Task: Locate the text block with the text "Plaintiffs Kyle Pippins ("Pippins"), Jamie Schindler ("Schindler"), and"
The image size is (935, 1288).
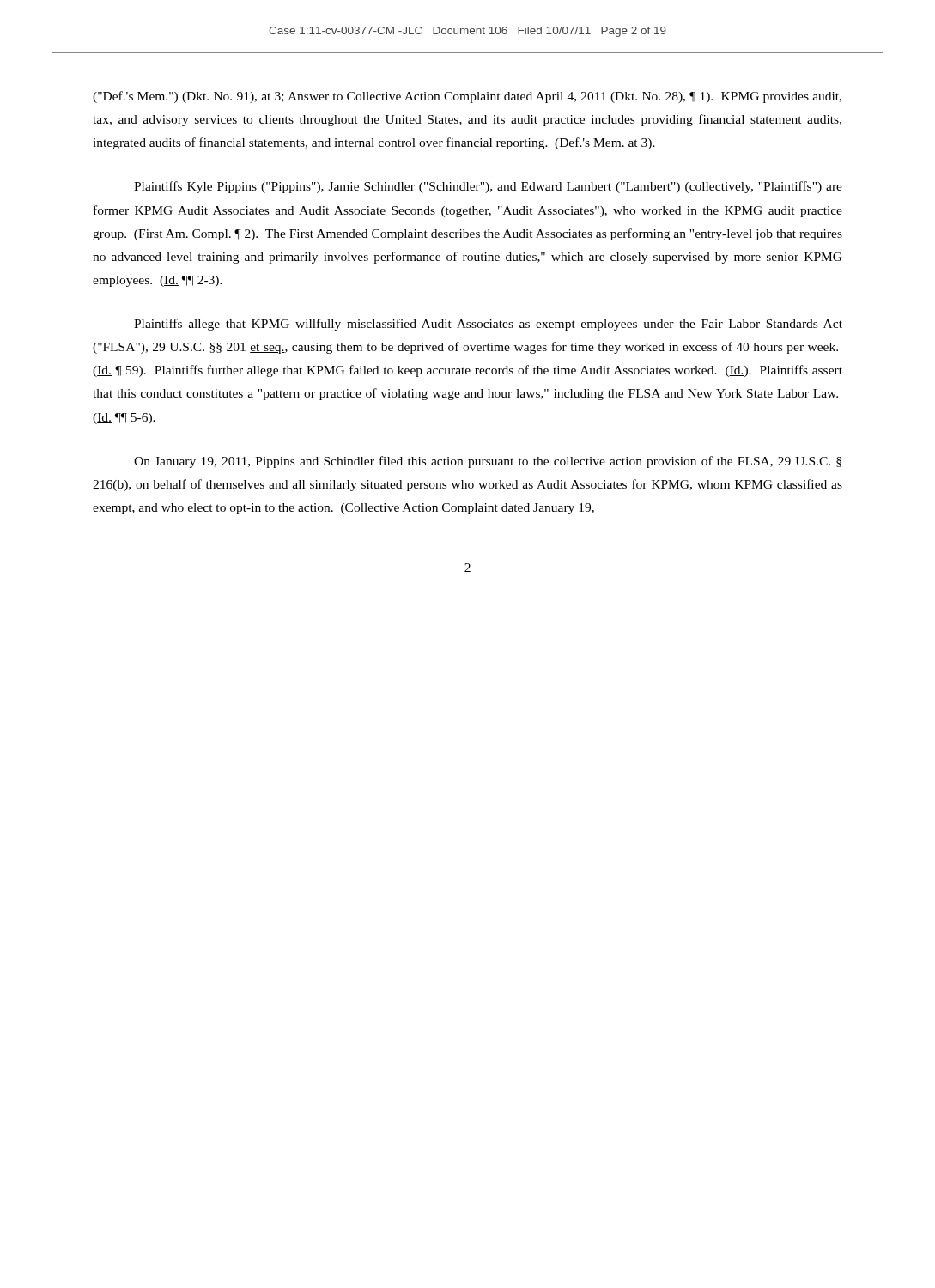Action: 468,233
